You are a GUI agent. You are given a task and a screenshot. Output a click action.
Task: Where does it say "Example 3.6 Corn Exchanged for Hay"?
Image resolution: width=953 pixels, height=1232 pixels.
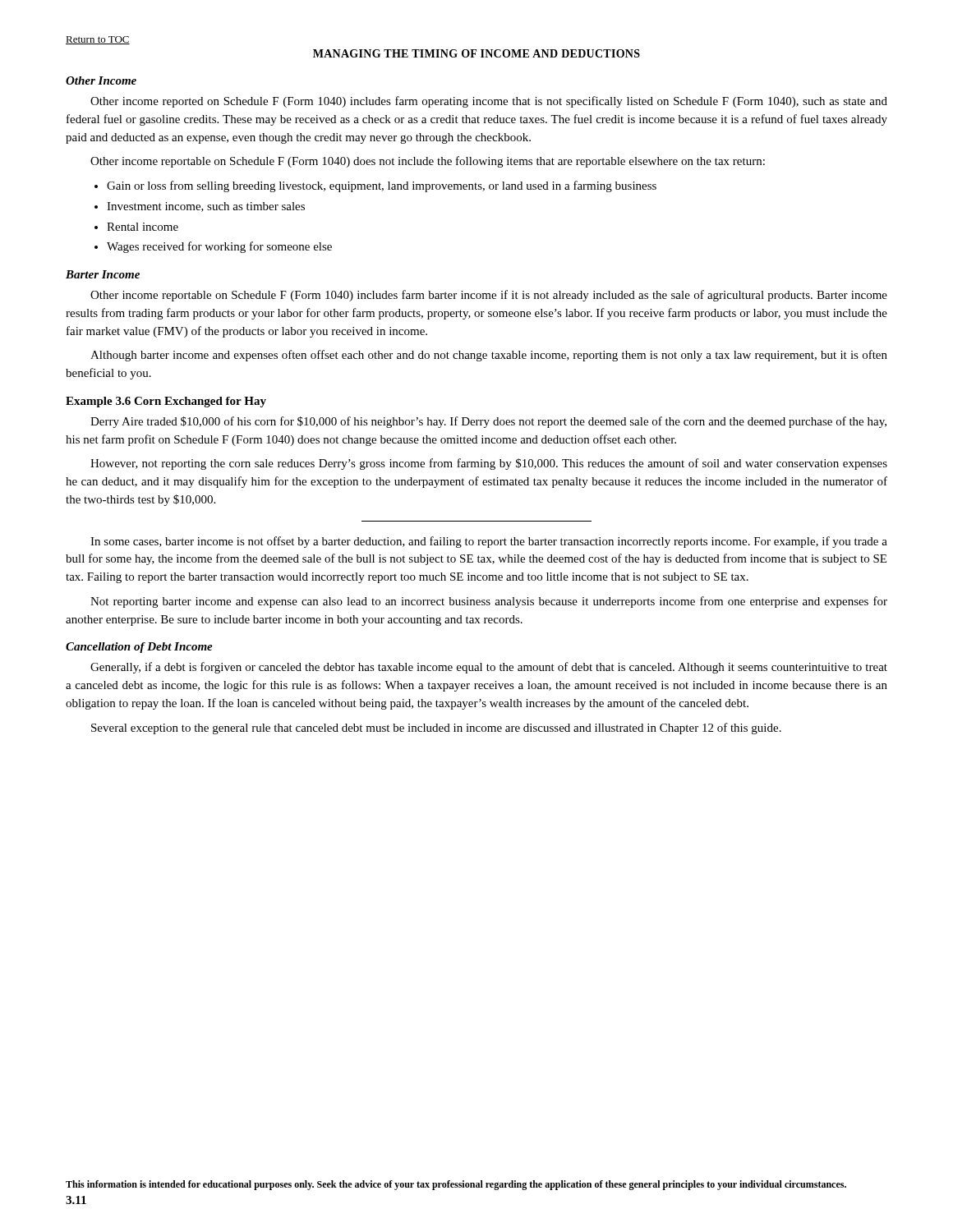[x=166, y=401]
